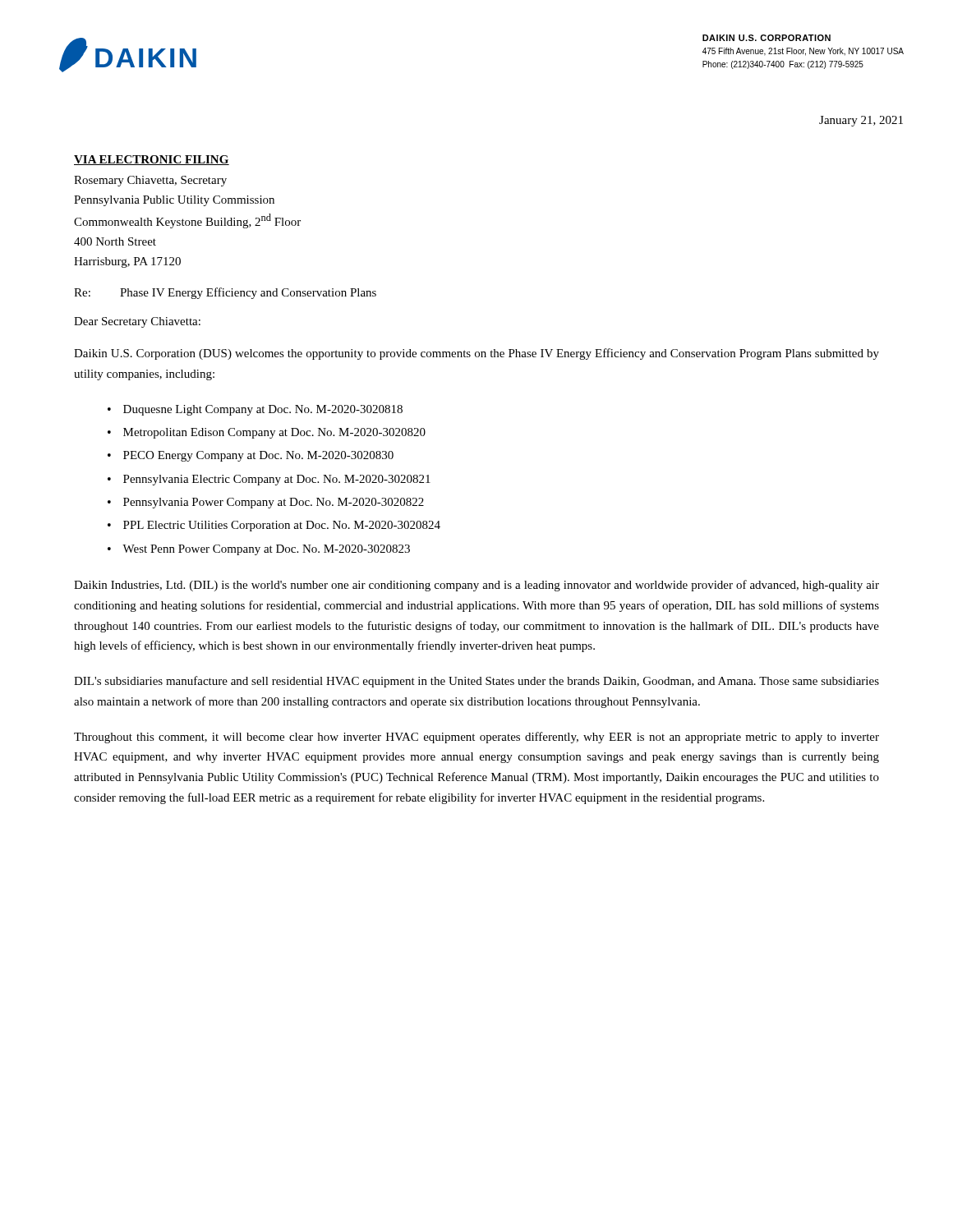This screenshot has width=953, height=1232.
Task: Select the element starting "VIA ELECTRONIC FILING"
Action: 151,159
